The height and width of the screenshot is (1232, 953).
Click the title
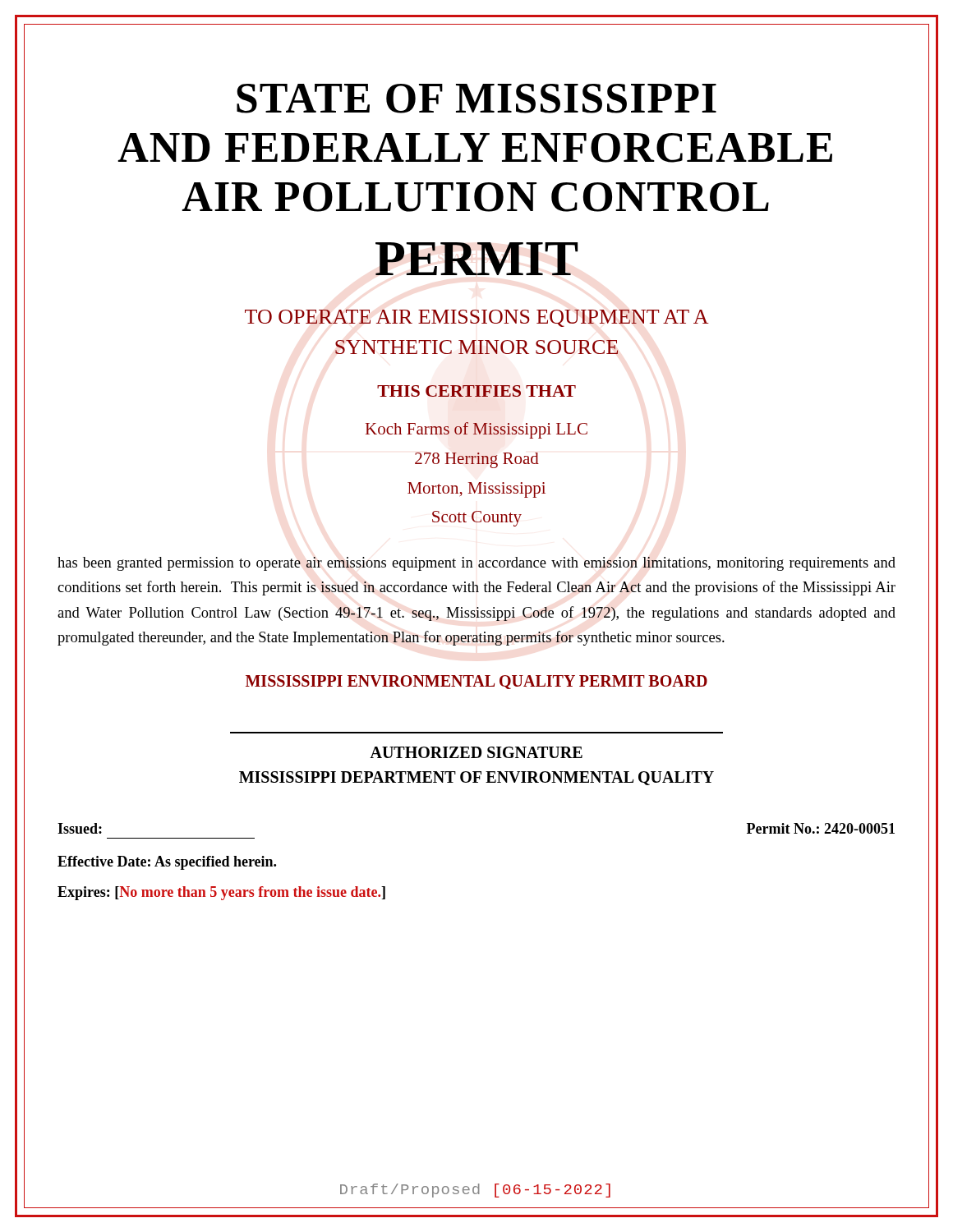[476, 181]
